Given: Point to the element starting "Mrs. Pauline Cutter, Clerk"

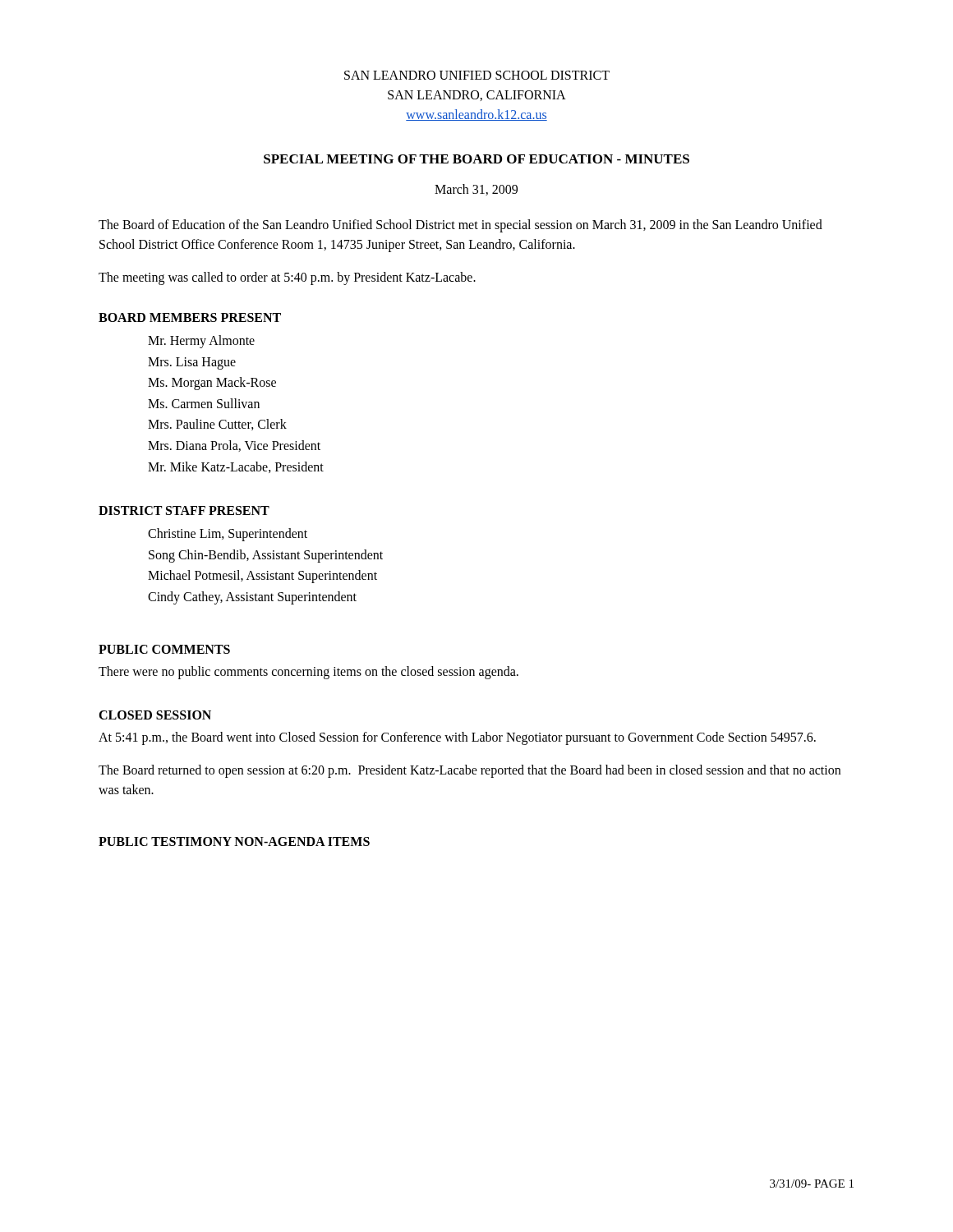Looking at the screenshot, I should pos(217,424).
